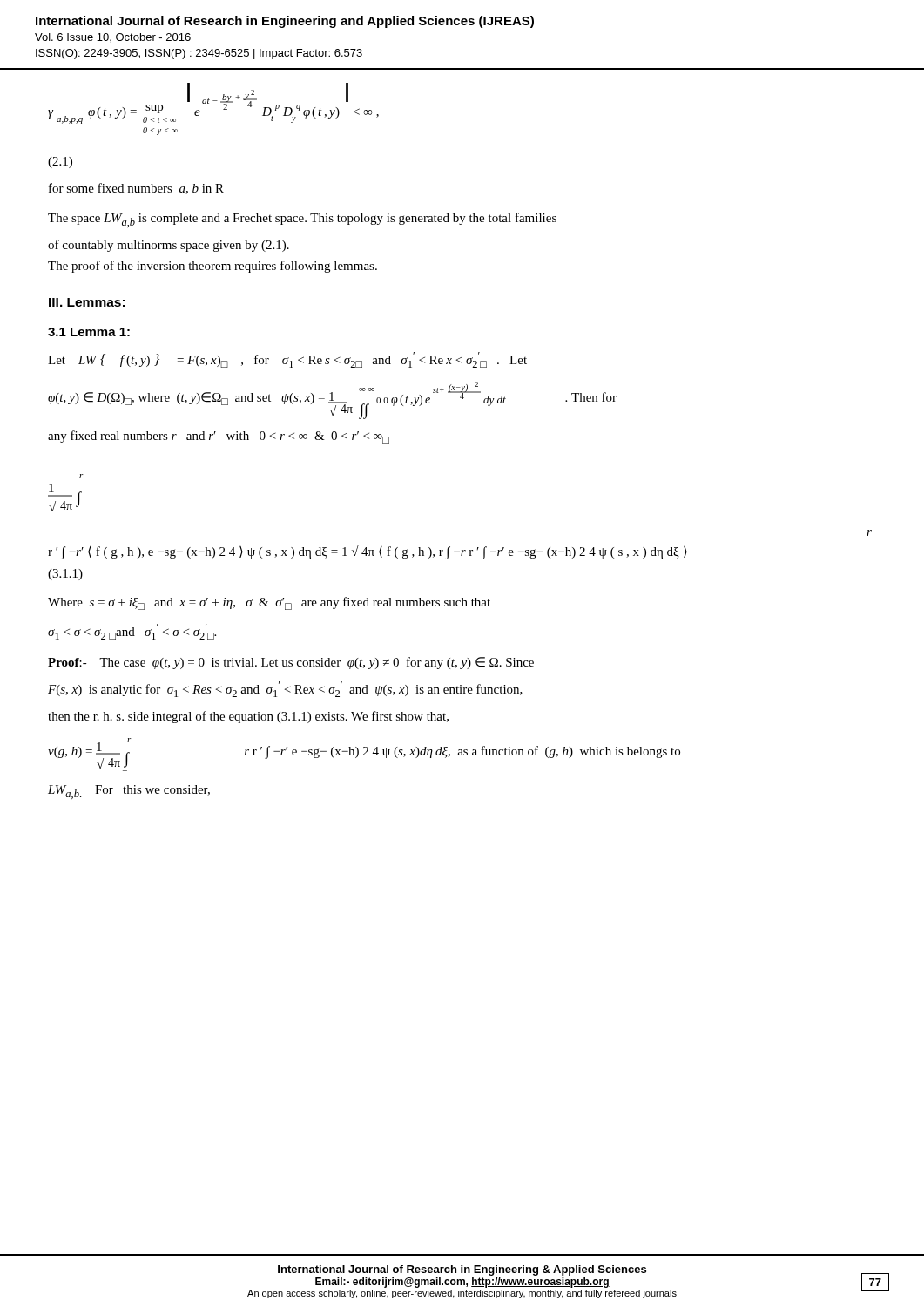This screenshot has width=924, height=1307.
Task: Locate the text "LWa,b. For this we consider,"
Action: [x=129, y=791]
